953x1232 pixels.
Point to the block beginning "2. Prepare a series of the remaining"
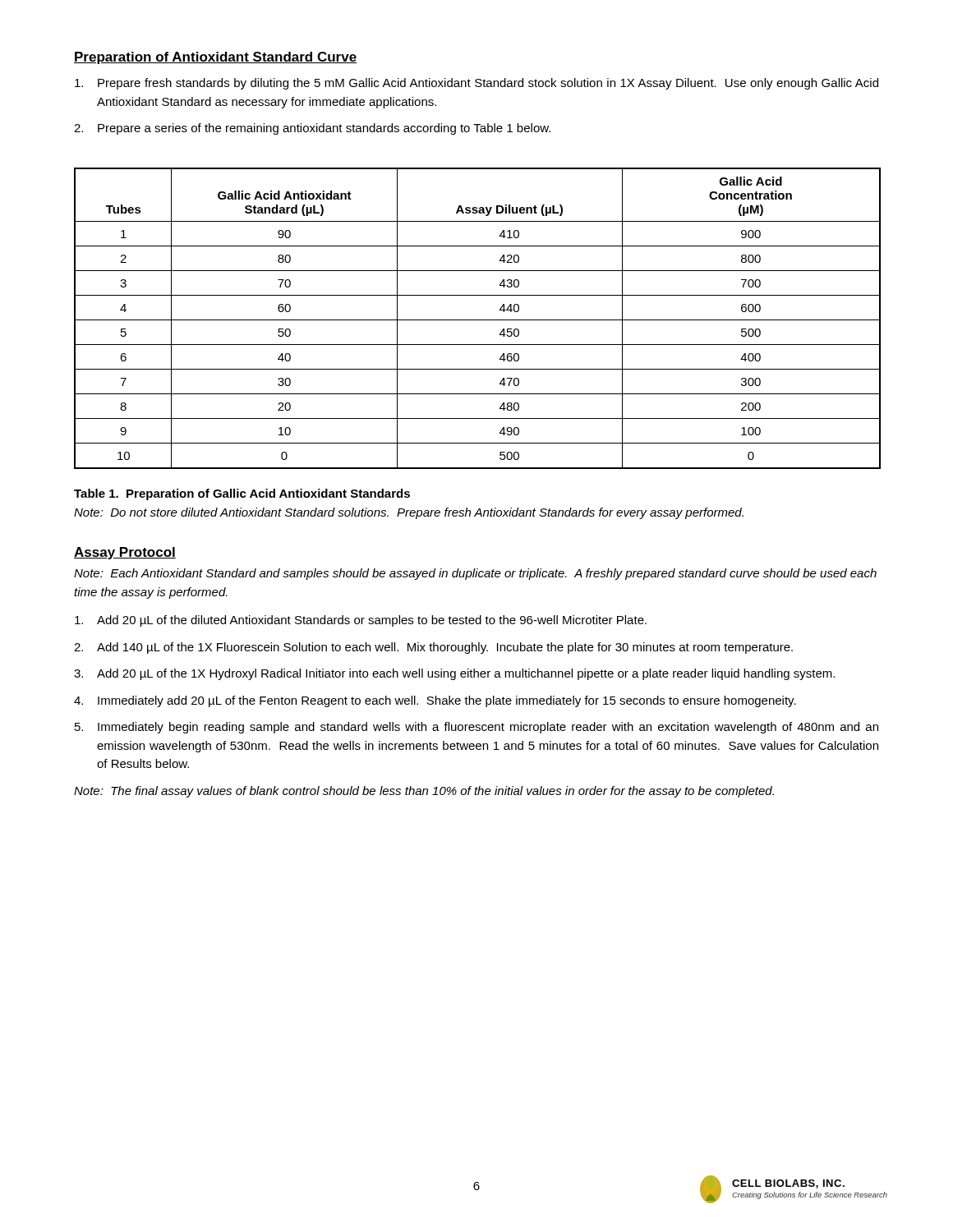(476, 128)
